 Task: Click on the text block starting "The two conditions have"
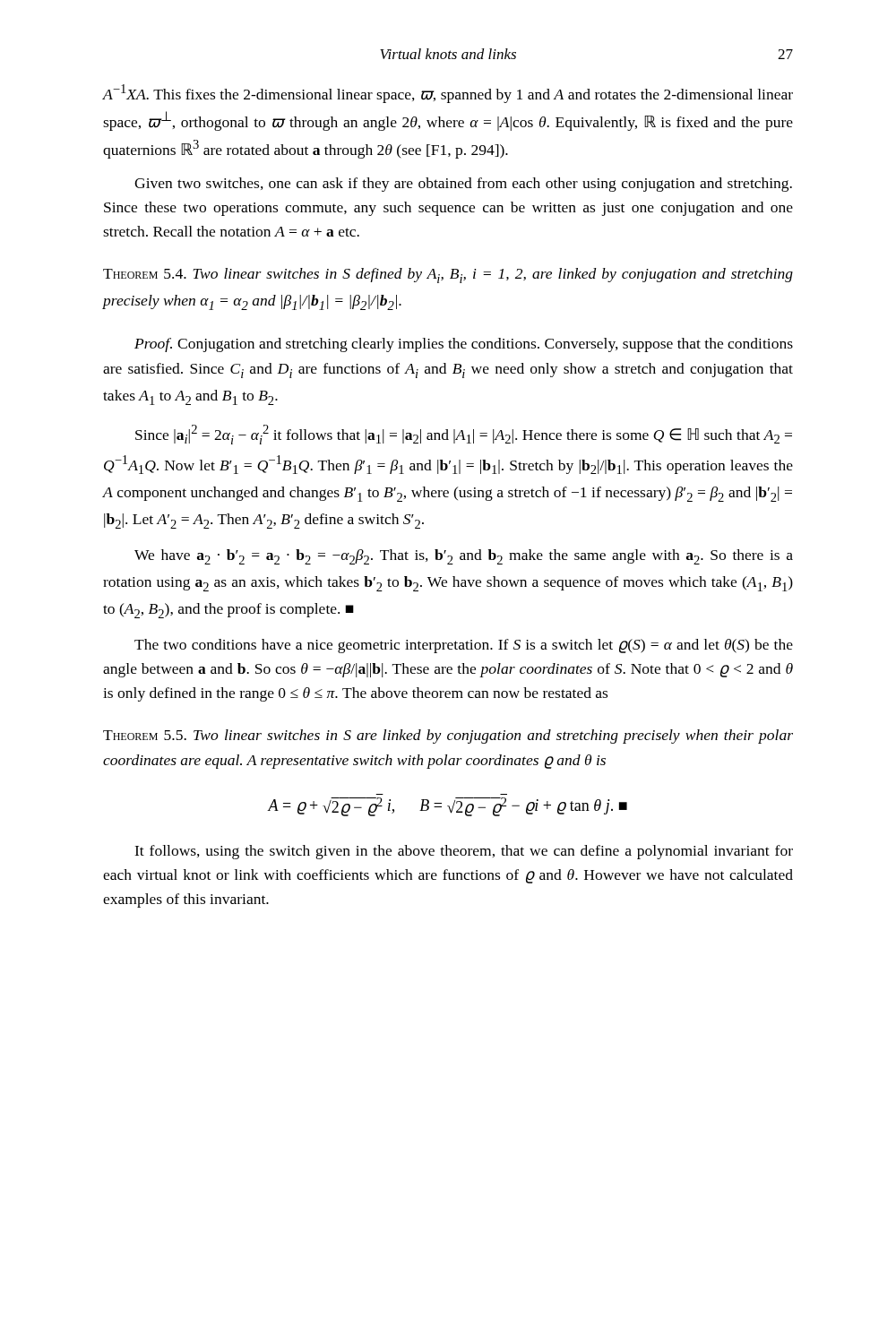(x=448, y=669)
